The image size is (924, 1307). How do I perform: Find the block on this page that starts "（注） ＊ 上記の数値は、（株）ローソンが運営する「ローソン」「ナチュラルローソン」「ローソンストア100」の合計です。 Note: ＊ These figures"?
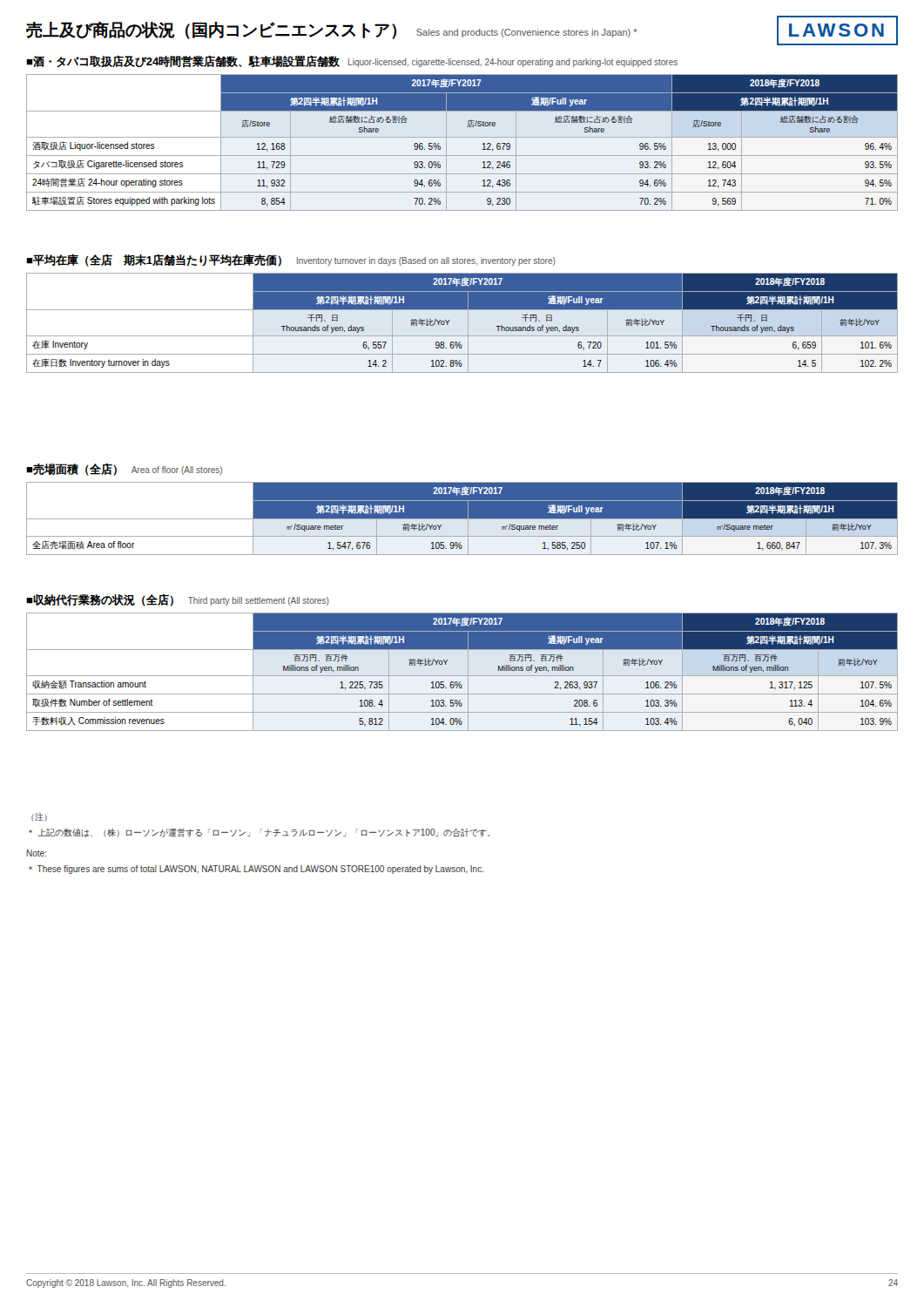[x=462, y=843]
